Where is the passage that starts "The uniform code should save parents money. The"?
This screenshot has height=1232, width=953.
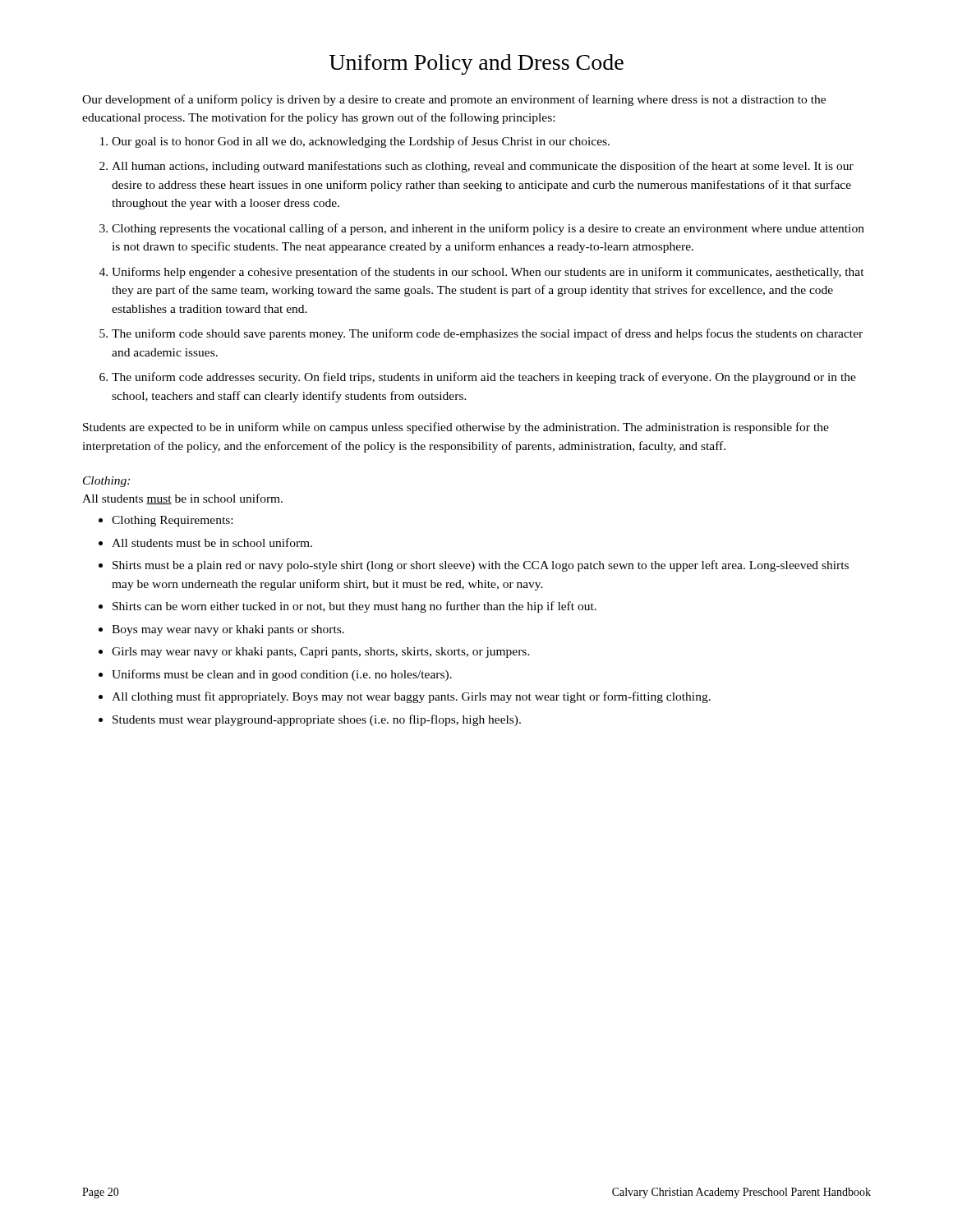487,342
